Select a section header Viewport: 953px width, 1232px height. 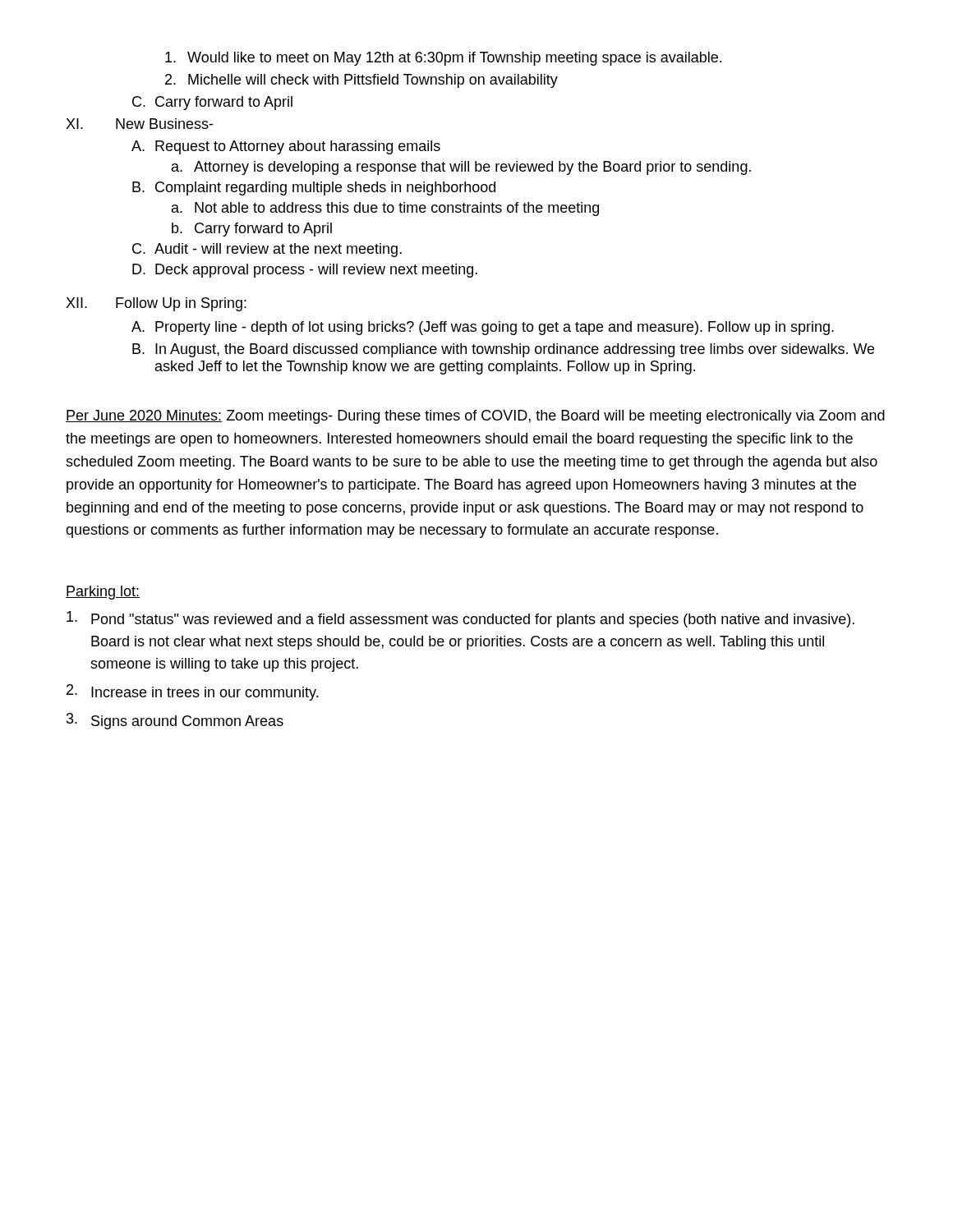coord(103,592)
